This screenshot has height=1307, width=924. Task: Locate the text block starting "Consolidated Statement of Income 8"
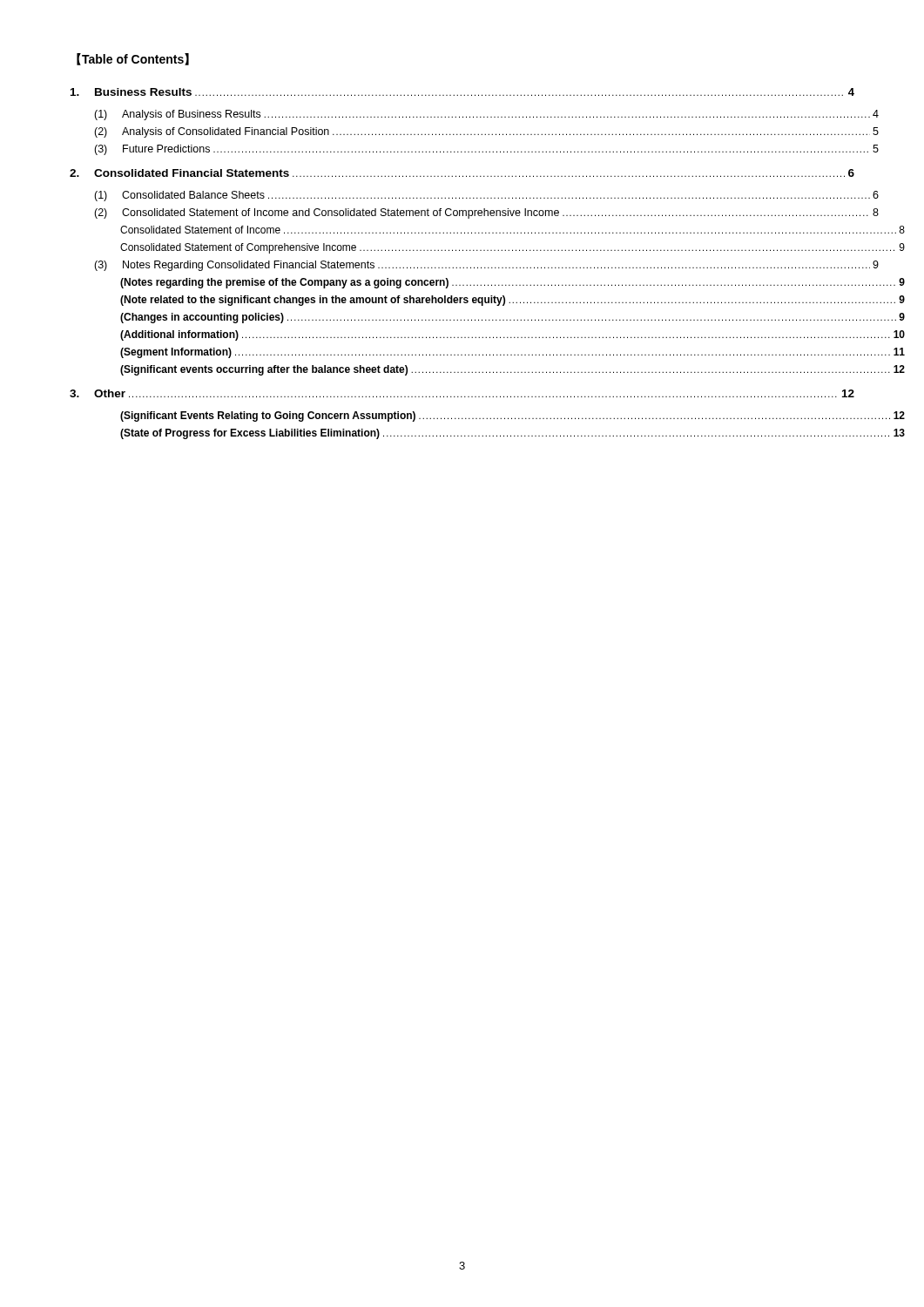click(513, 230)
